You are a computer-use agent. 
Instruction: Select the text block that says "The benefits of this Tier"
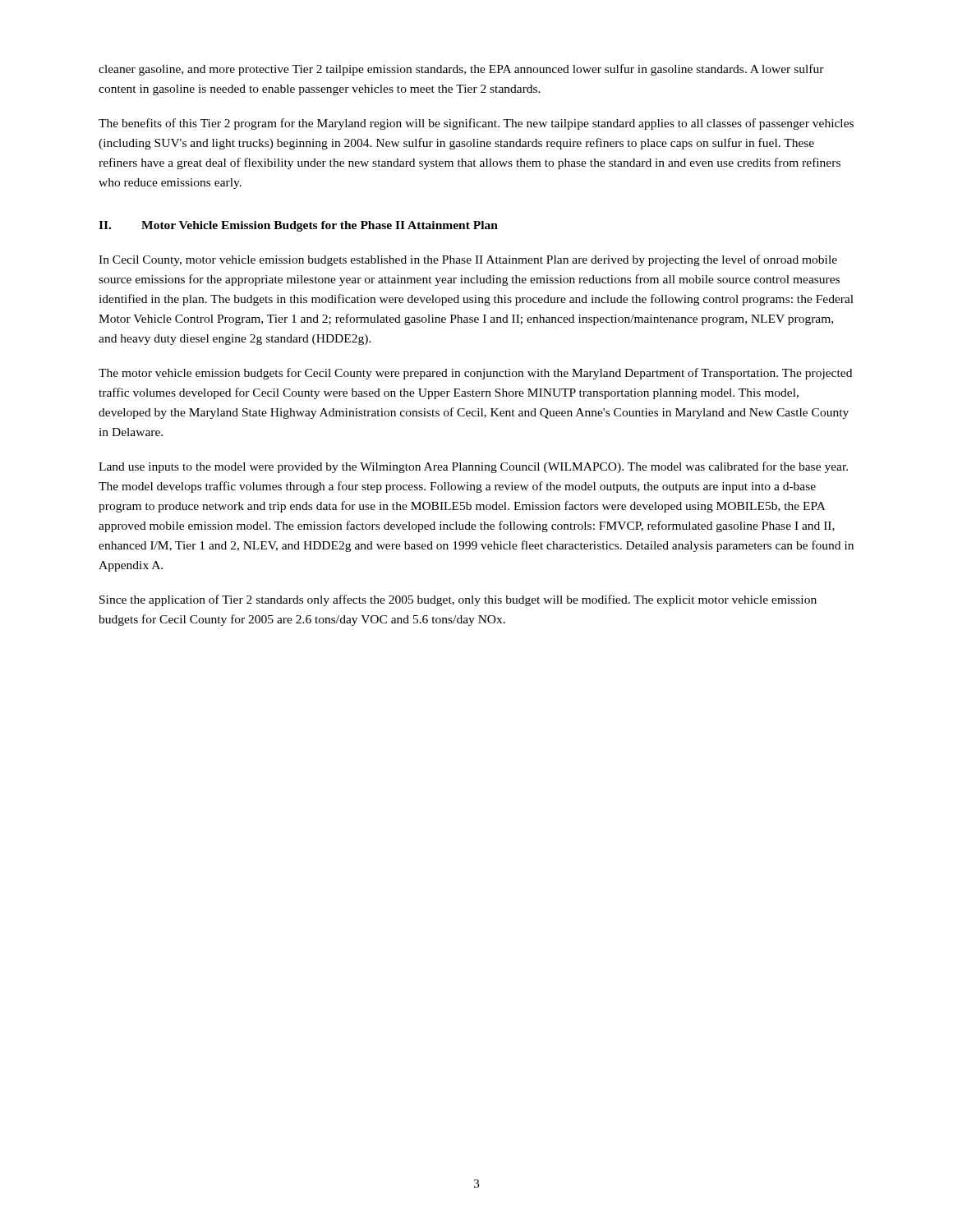[x=476, y=152]
